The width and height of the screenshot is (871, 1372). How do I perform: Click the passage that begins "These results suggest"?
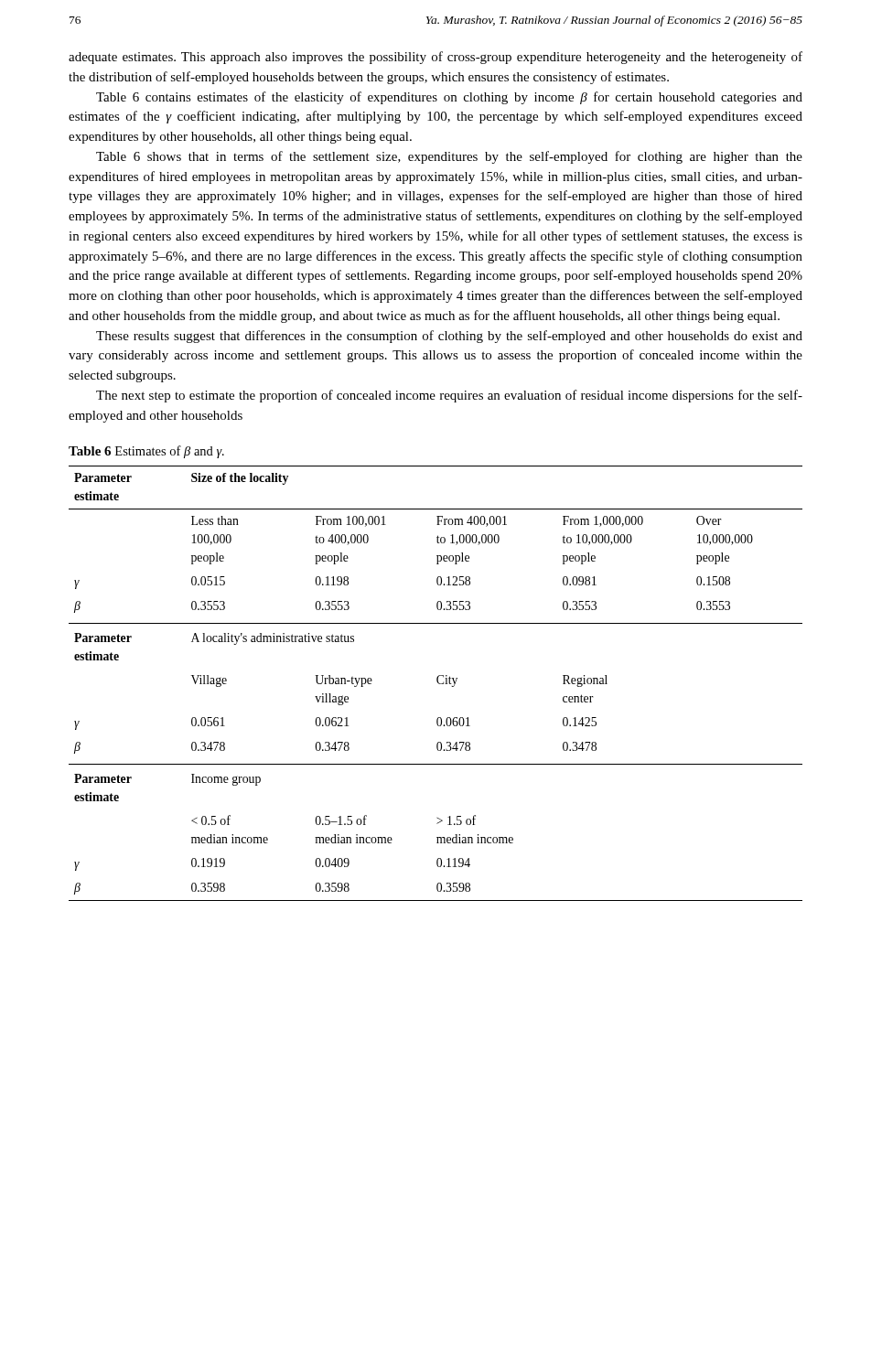(436, 356)
